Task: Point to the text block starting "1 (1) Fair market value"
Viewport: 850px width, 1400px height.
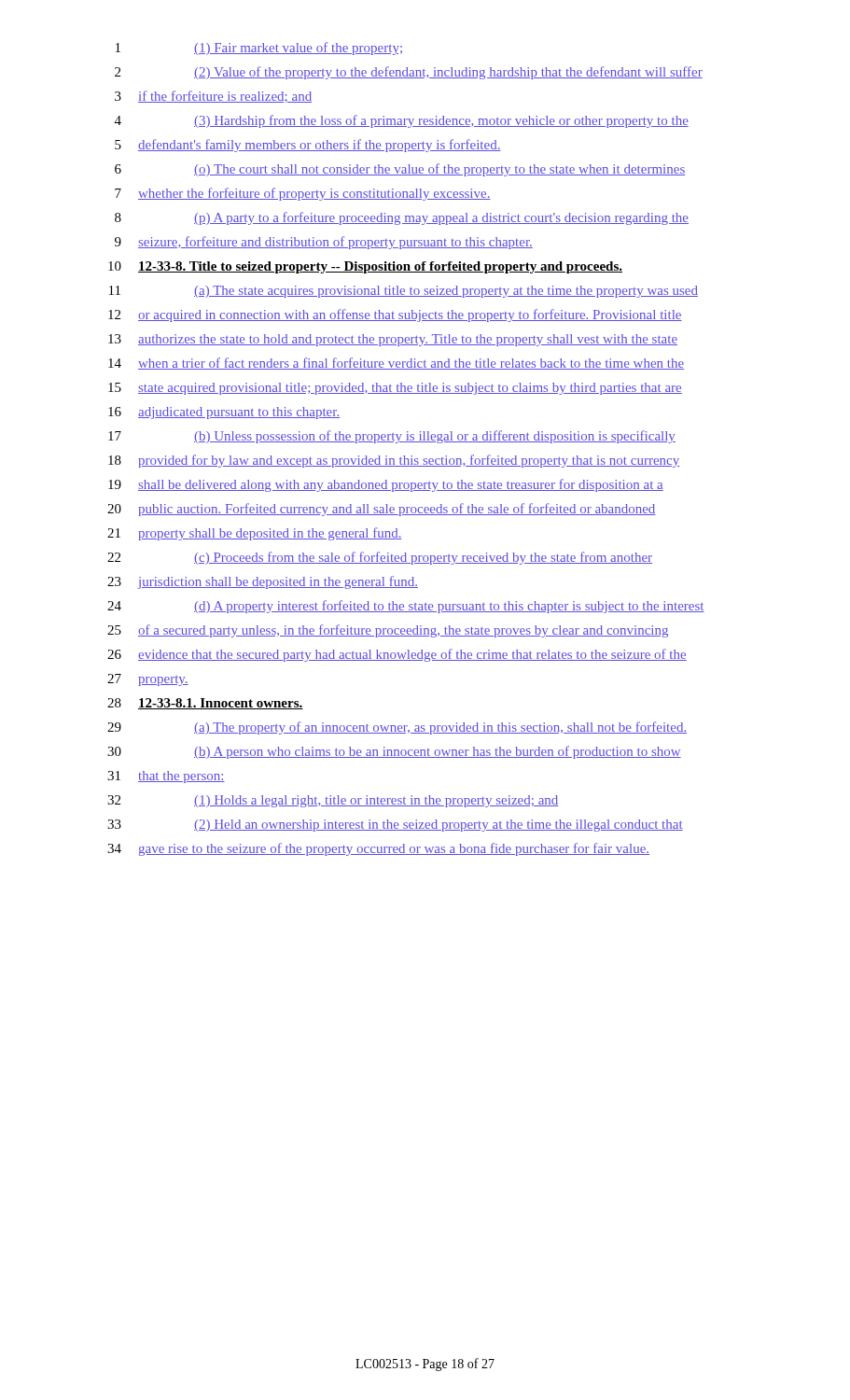Action: pyautogui.click(x=259, y=49)
